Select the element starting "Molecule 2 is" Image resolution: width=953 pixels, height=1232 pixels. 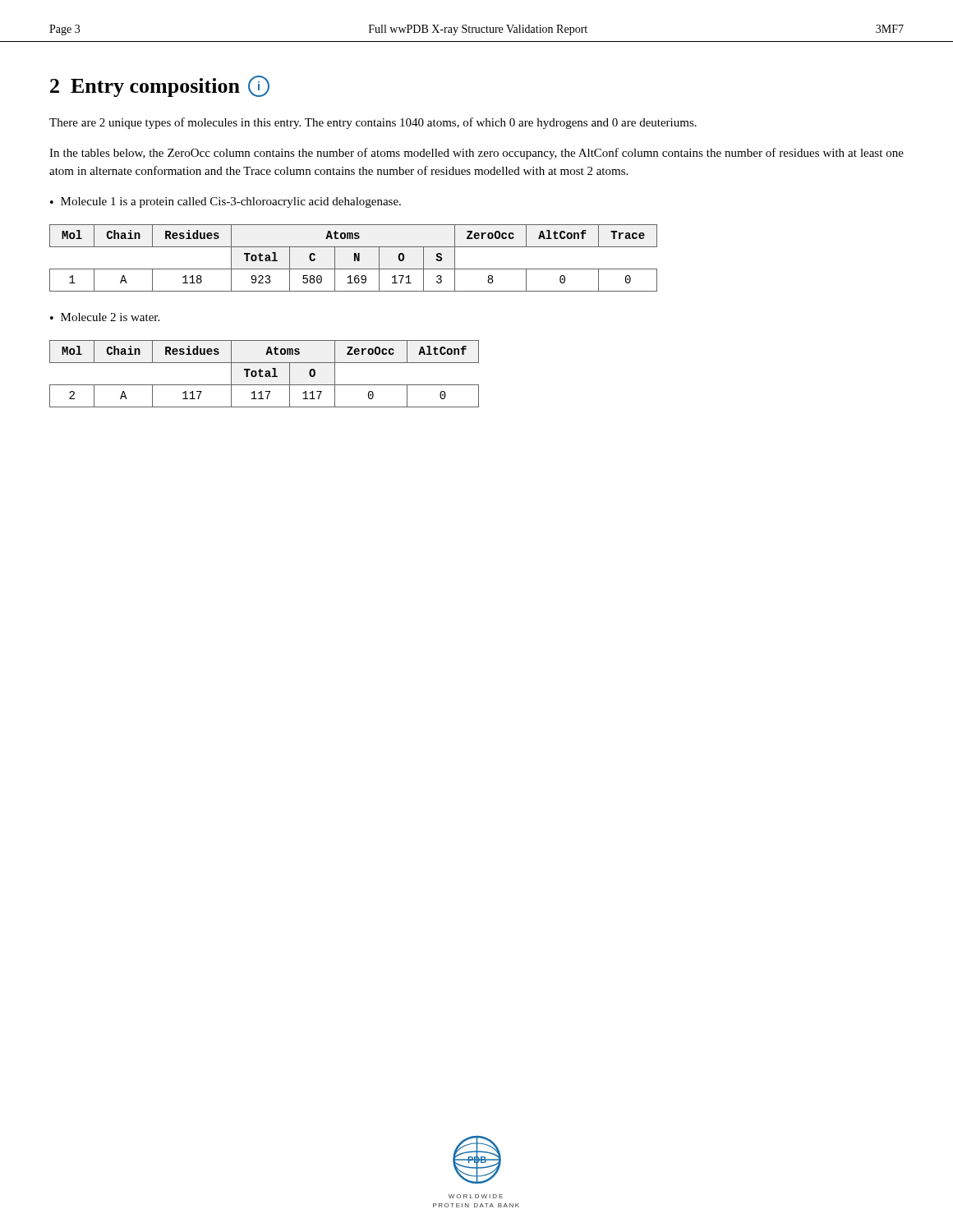click(105, 317)
